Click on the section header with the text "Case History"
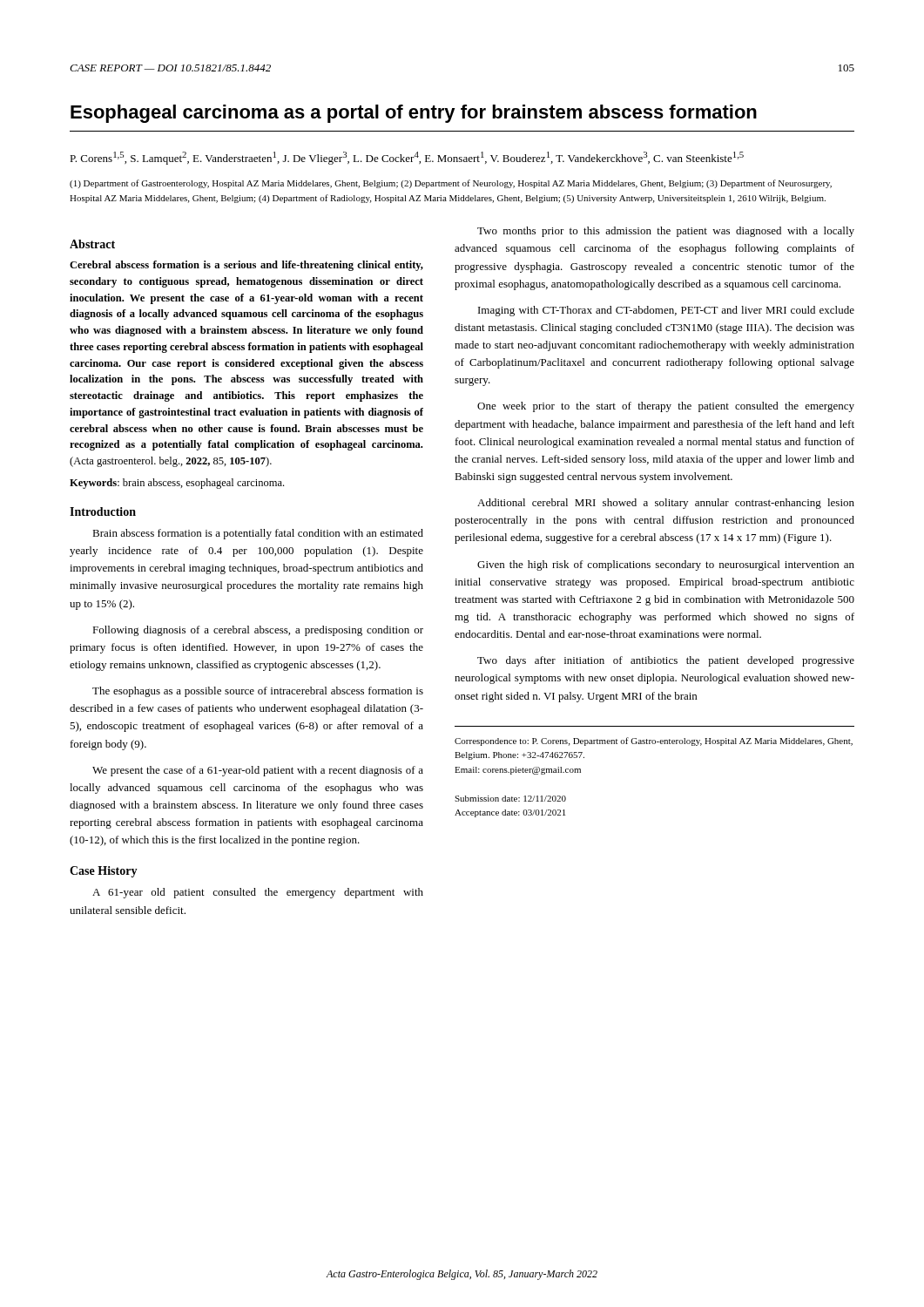The width and height of the screenshot is (924, 1307). (x=103, y=871)
